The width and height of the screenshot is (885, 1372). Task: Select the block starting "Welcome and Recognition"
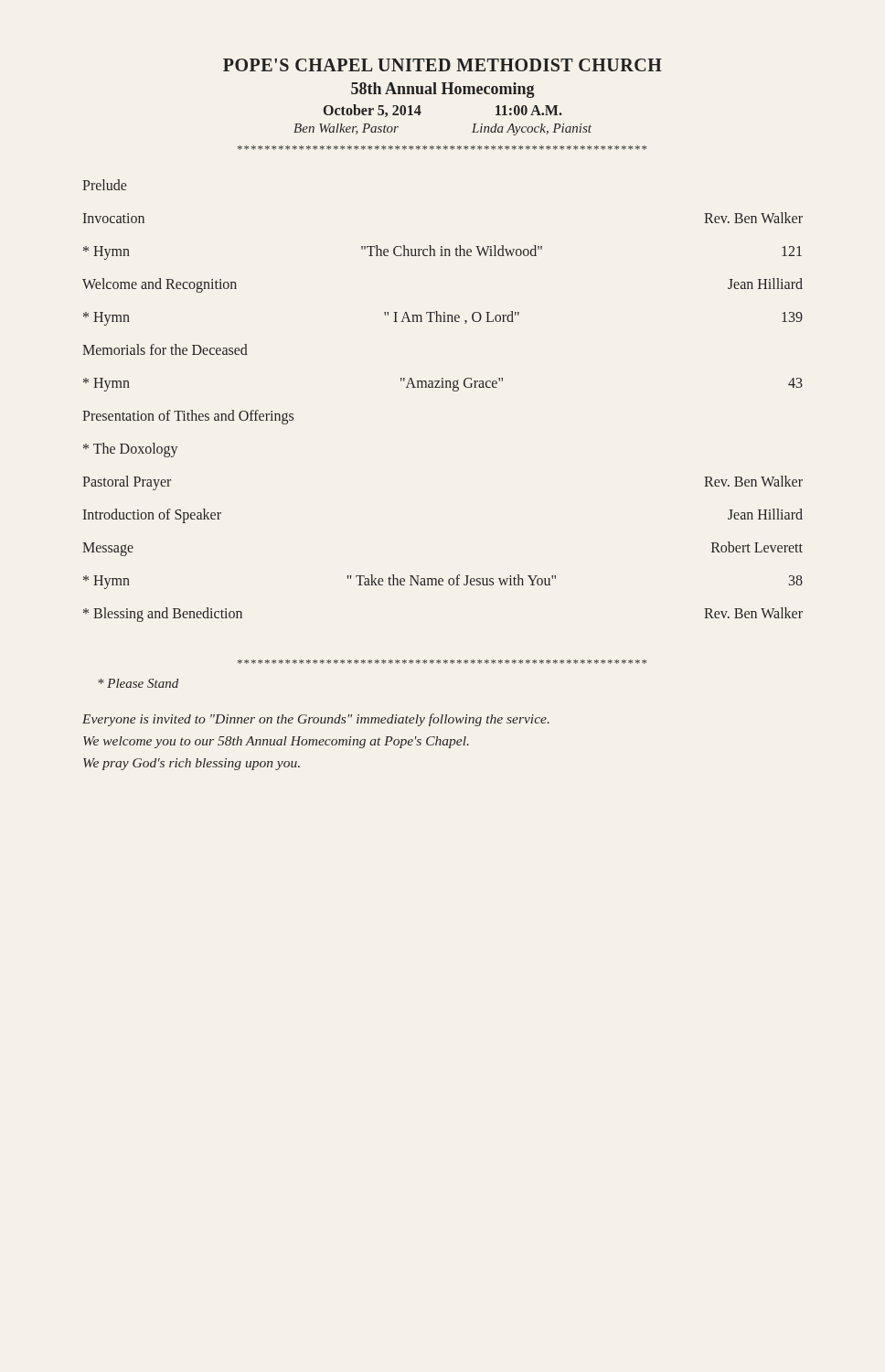pyautogui.click(x=152, y=285)
